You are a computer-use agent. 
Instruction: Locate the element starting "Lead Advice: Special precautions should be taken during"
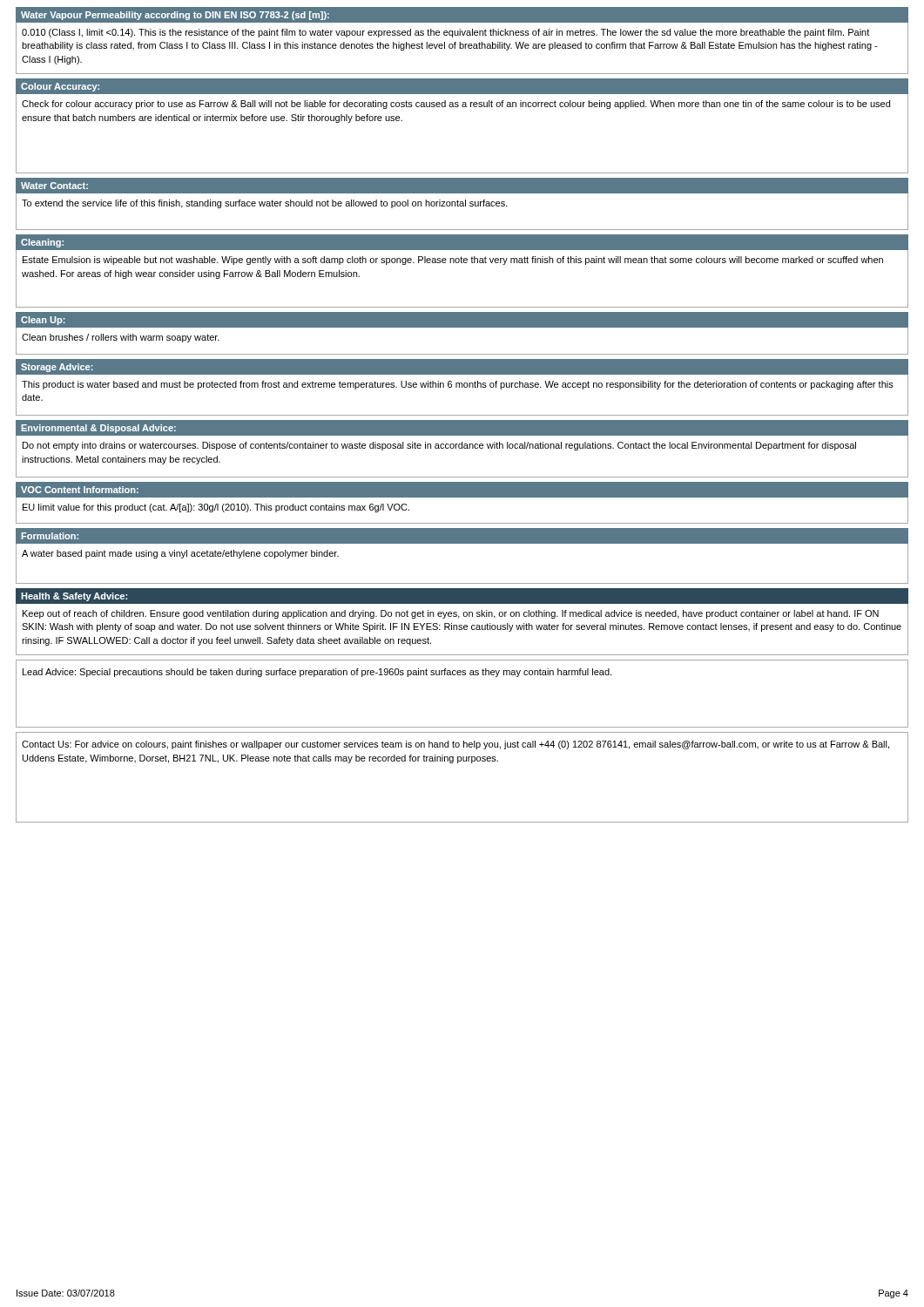click(462, 694)
